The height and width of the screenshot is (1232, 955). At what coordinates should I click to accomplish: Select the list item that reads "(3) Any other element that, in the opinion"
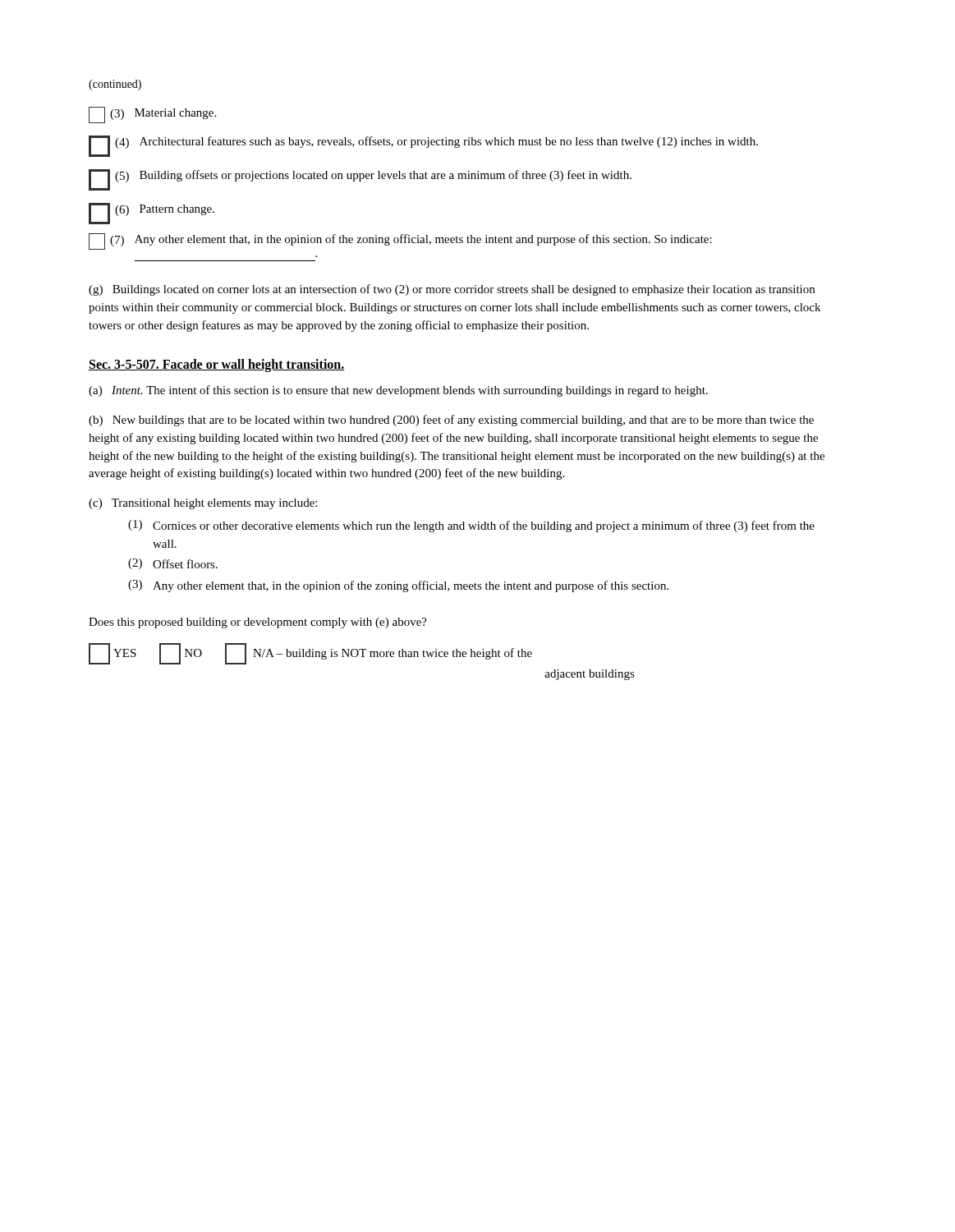coord(478,586)
